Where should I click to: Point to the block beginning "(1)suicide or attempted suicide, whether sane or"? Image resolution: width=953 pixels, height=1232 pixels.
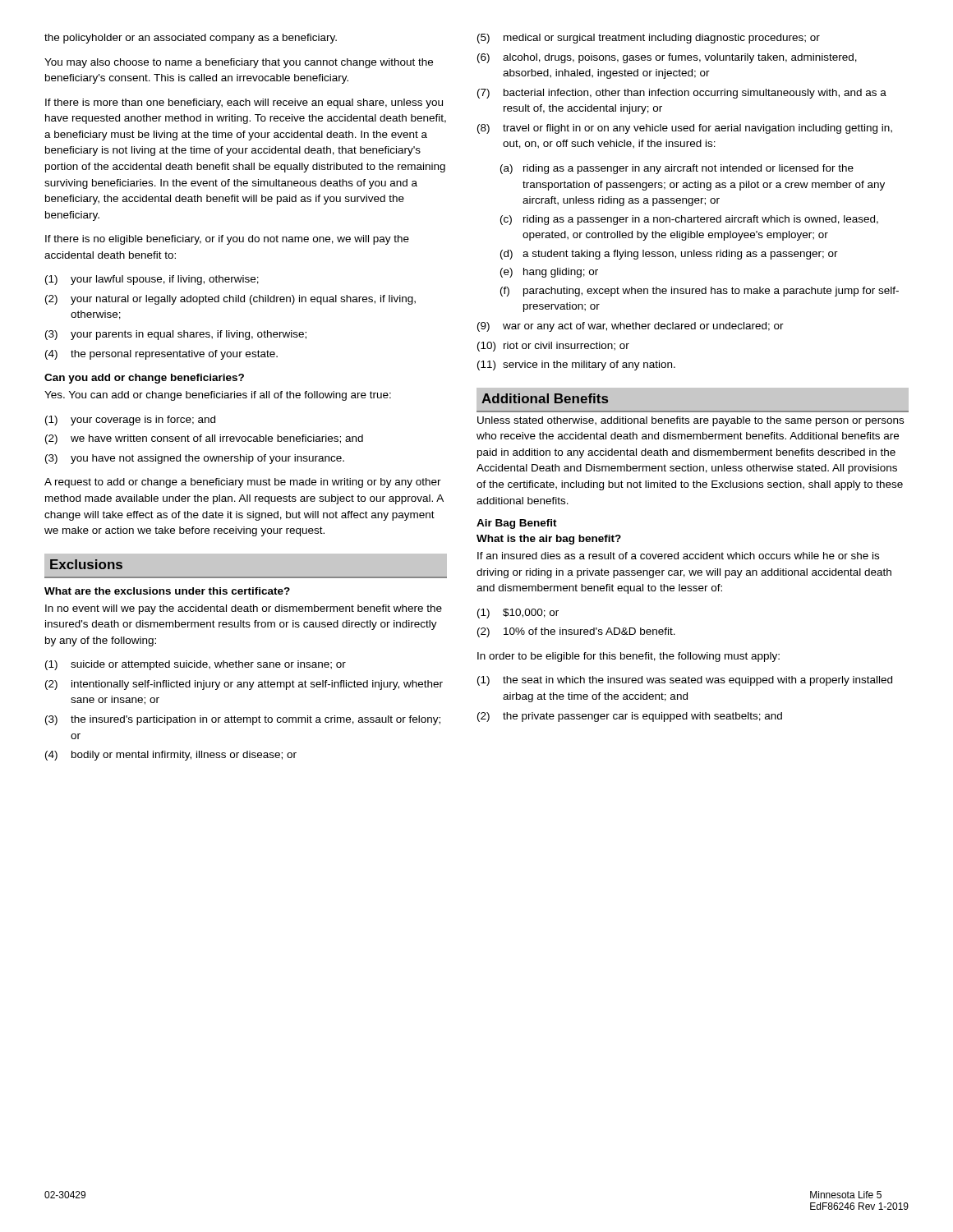pos(246,665)
